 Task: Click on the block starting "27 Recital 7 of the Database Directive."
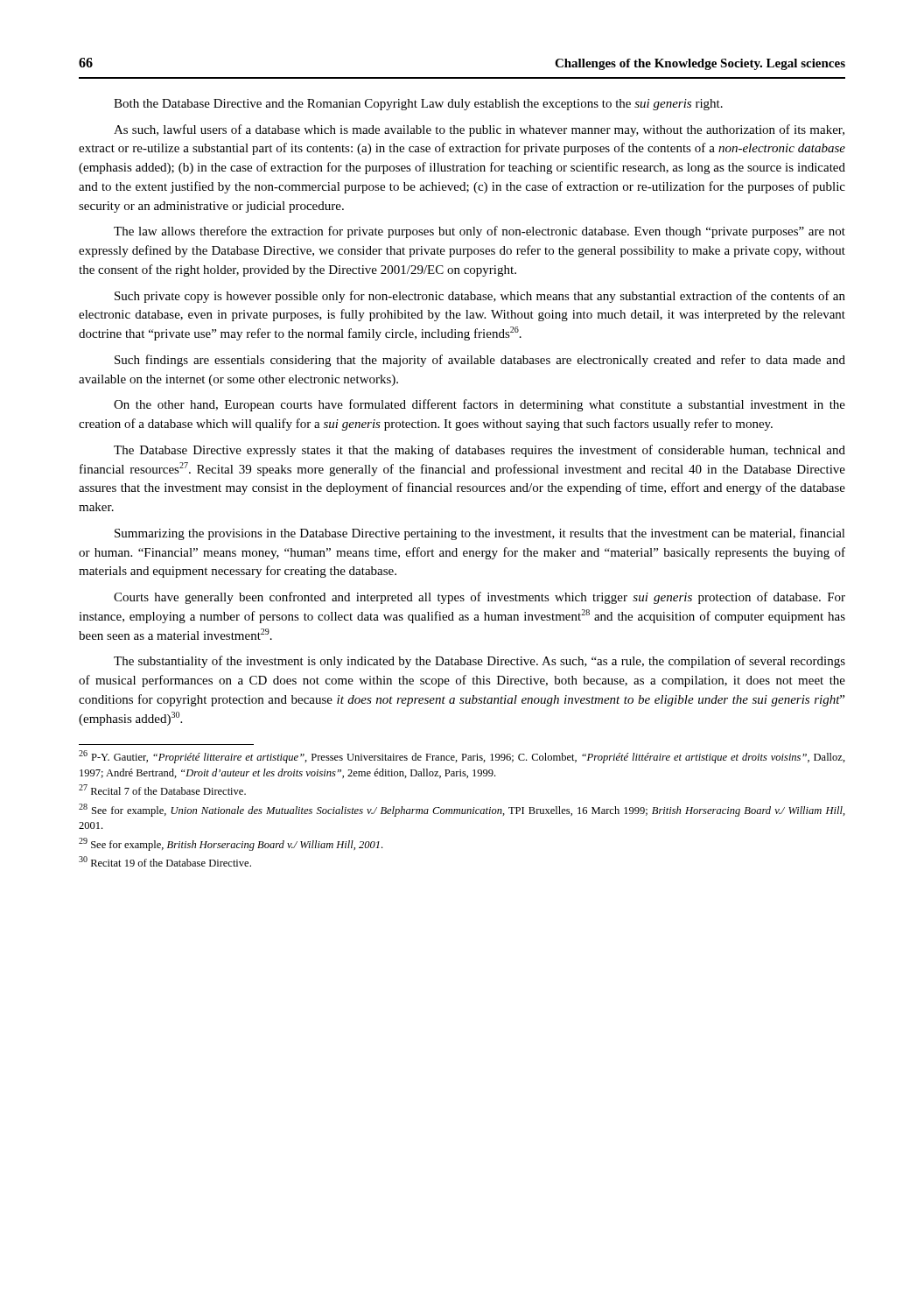tap(163, 791)
